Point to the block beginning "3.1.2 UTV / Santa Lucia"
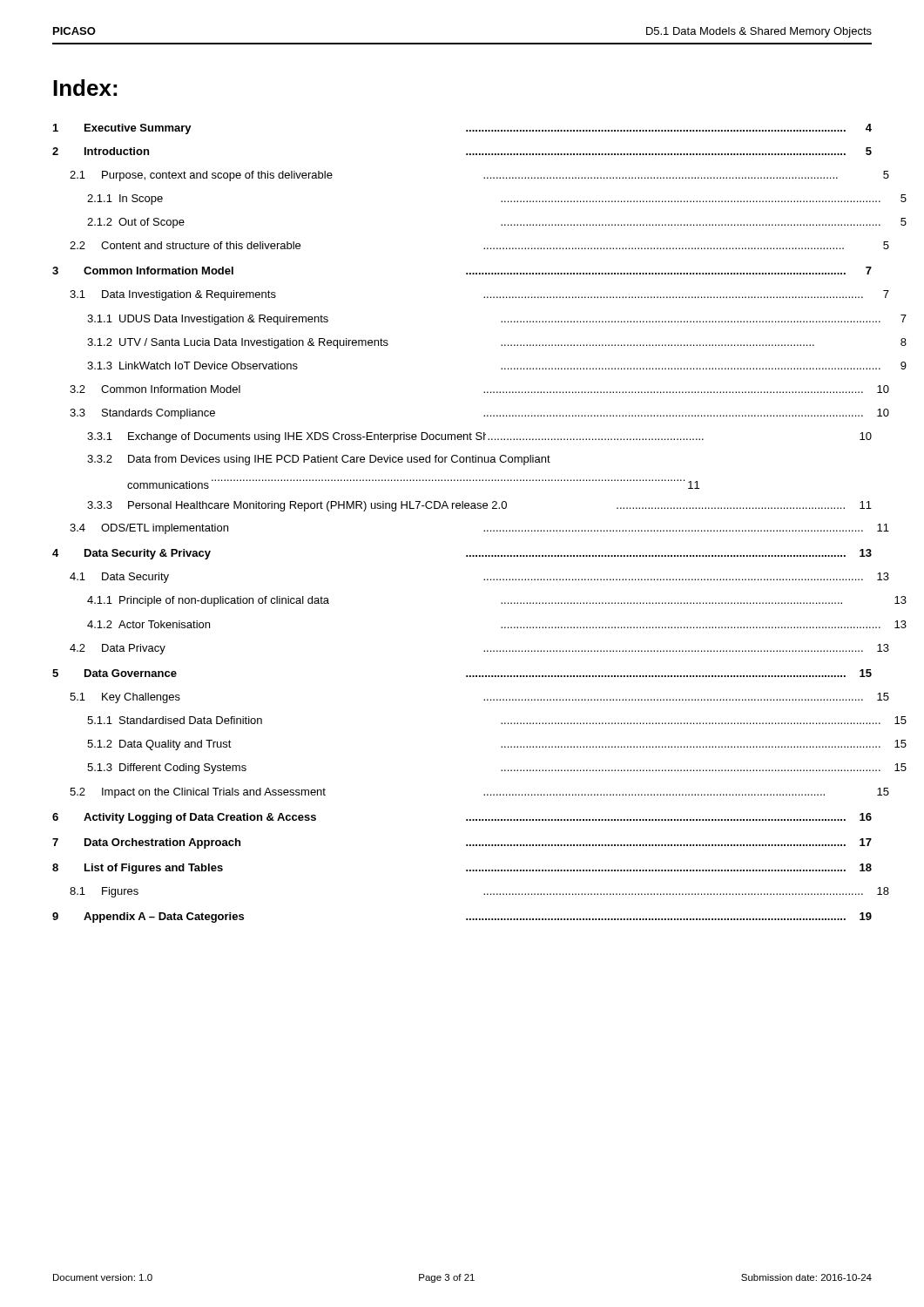Image resolution: width=924 pixels, height=1307 pixels. [x=497, y=343]
